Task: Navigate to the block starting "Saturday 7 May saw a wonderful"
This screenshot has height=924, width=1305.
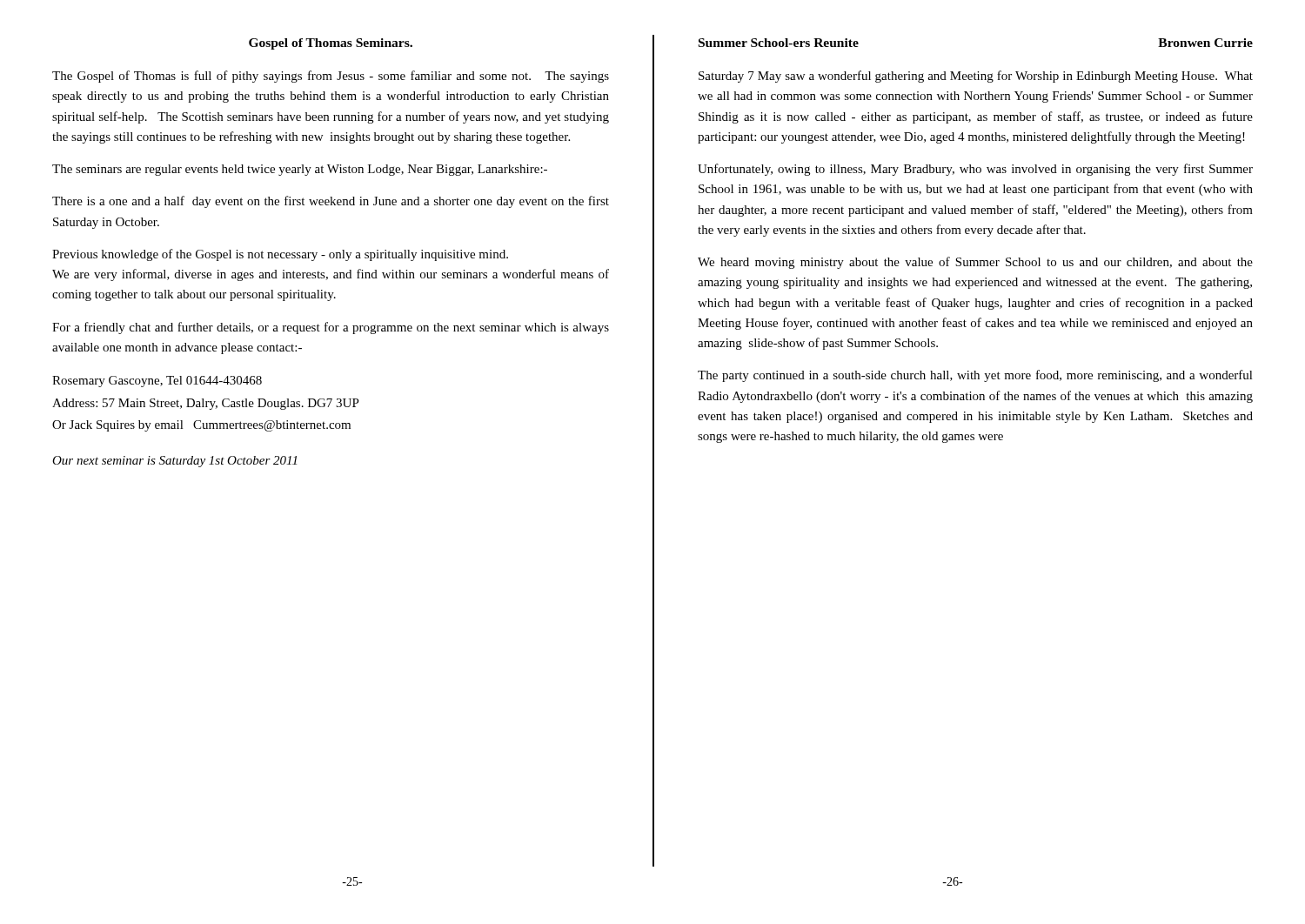Action: 975,106
